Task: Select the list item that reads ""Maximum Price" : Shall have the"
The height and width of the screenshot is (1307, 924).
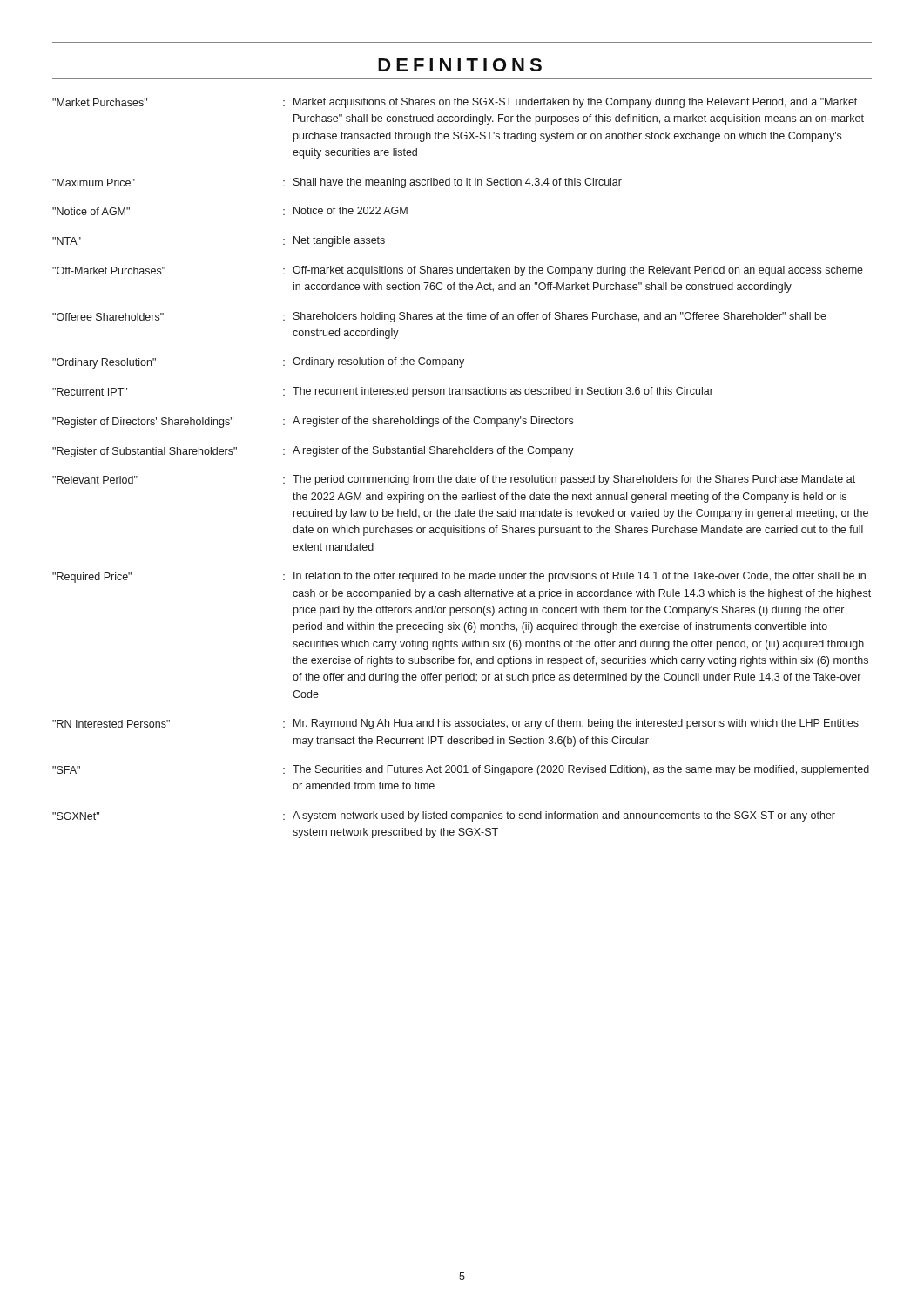Action: [462, 182]
